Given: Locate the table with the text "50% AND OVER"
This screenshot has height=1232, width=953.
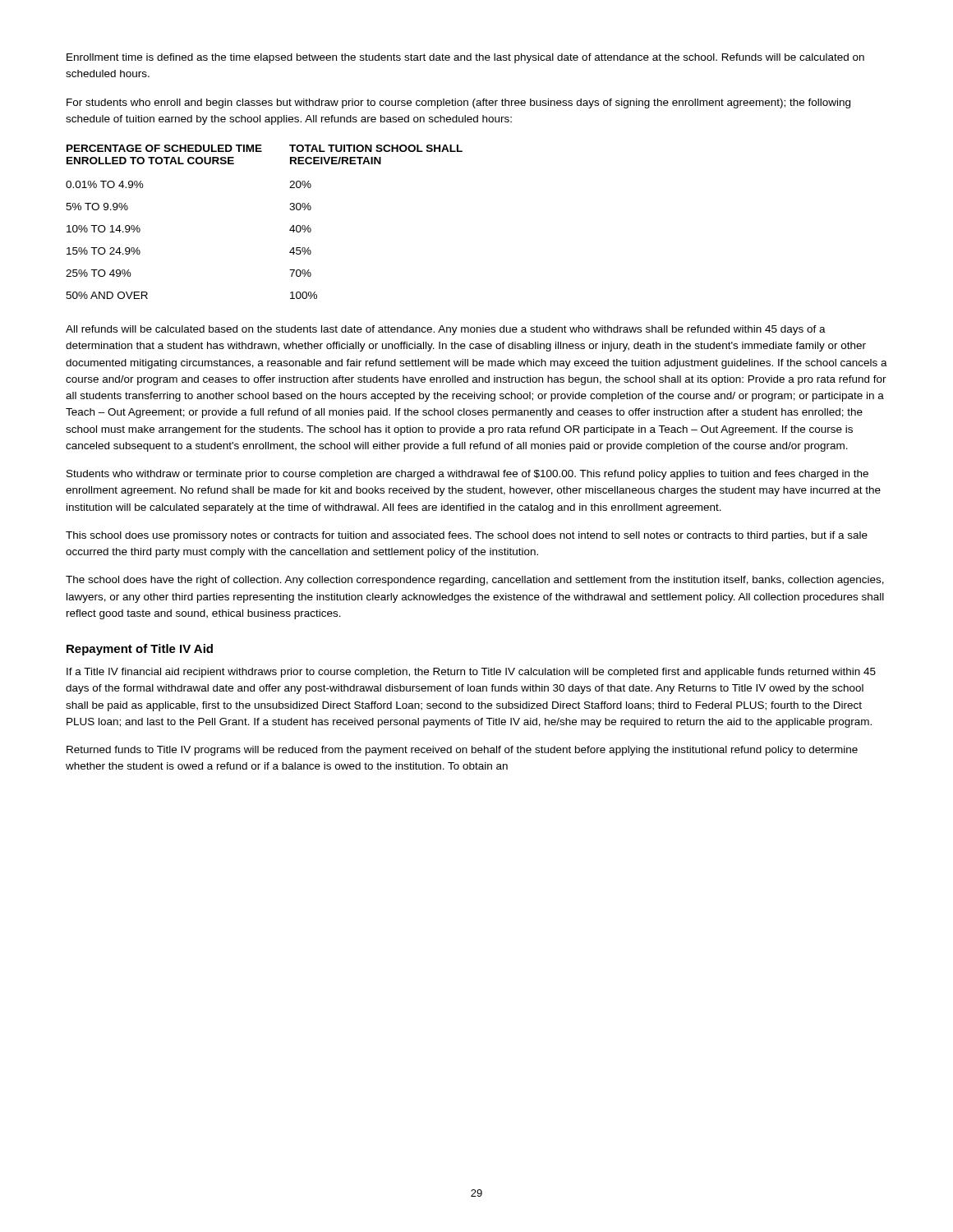Looking at the screenshot, I should click(476, 223).
